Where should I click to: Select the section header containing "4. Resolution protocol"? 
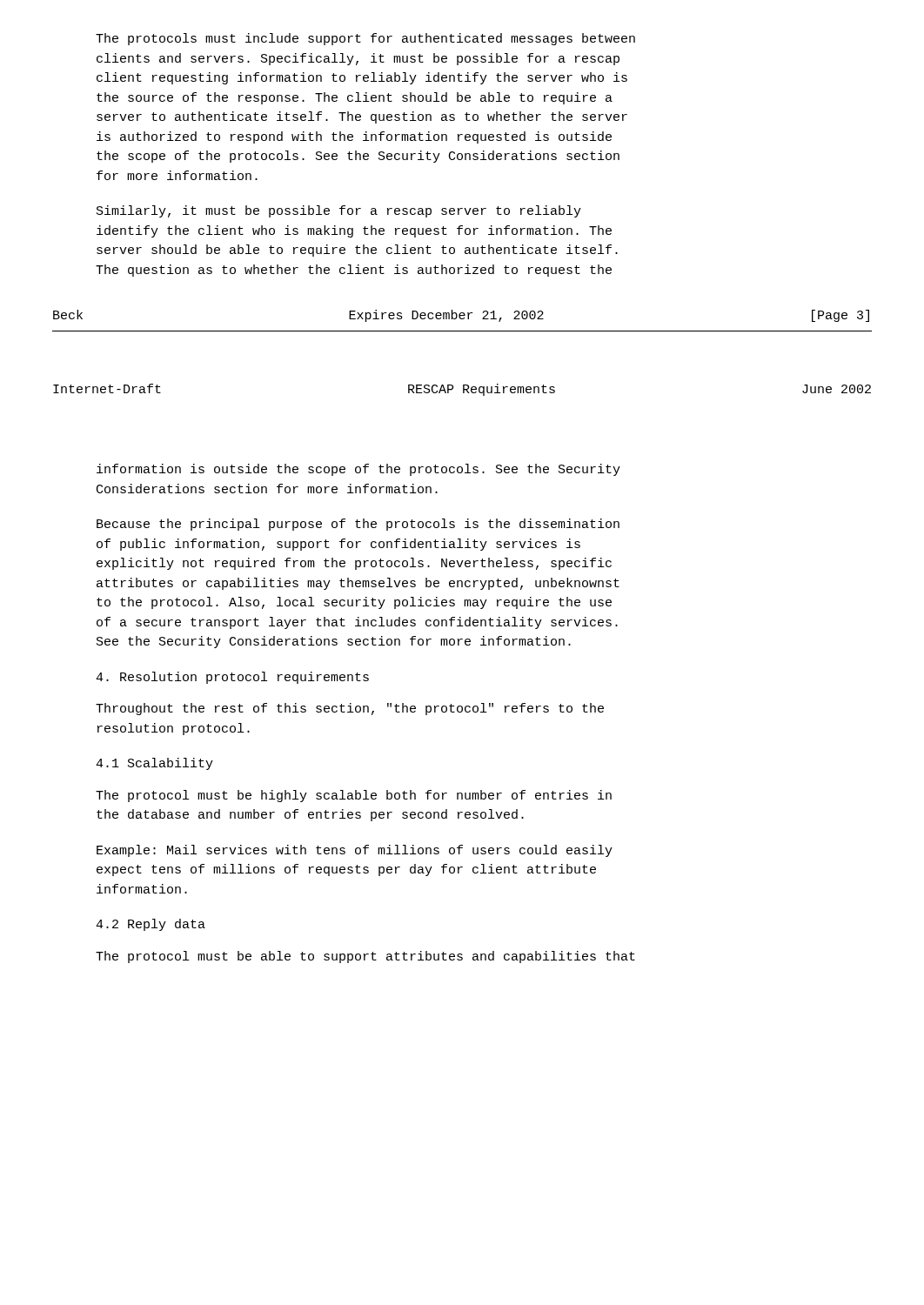coord(233,678)
